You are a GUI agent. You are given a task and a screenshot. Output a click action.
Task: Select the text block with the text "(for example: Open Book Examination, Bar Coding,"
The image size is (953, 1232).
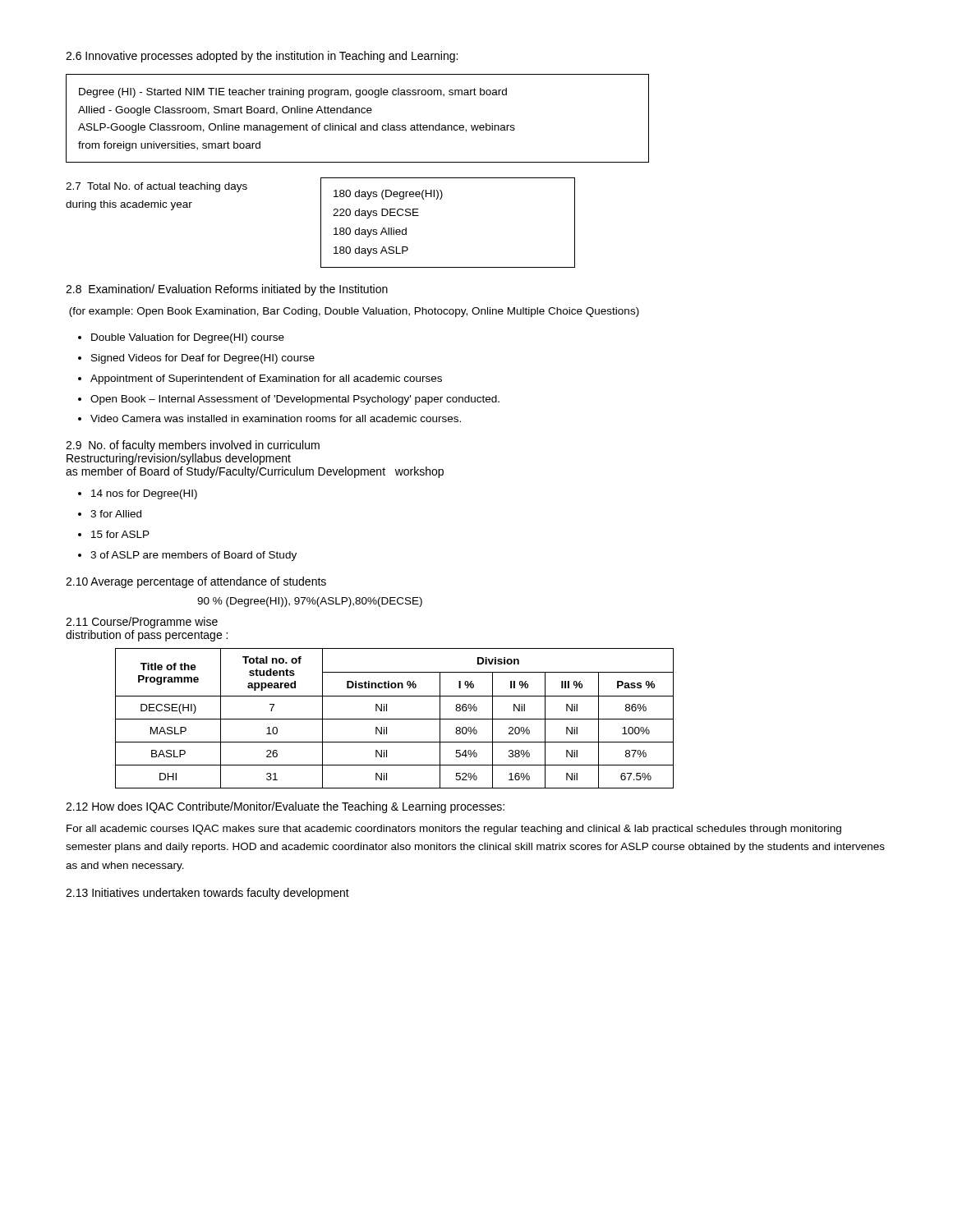(353, 311)
